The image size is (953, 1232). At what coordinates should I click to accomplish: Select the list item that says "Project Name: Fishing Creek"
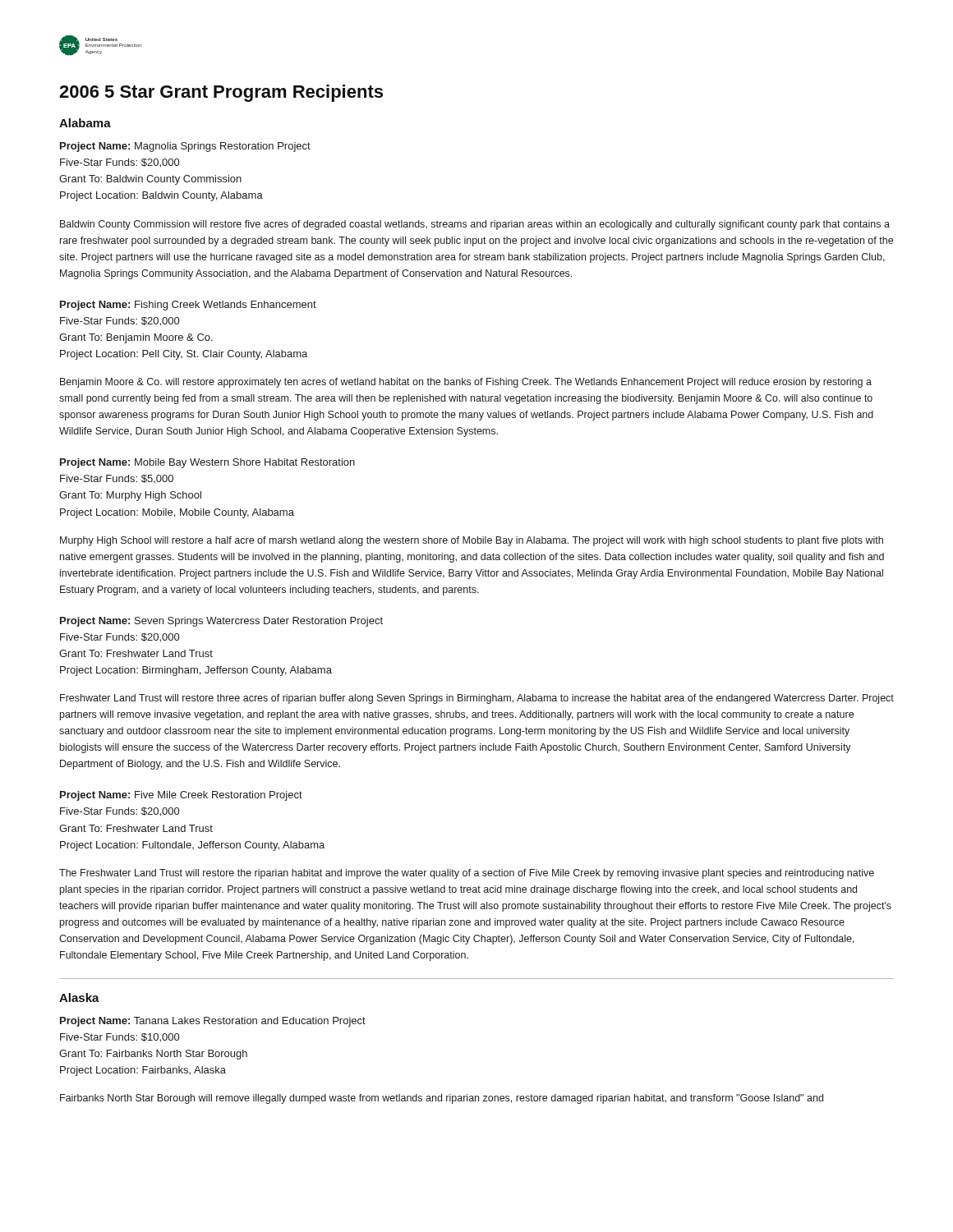pos(188,306)
